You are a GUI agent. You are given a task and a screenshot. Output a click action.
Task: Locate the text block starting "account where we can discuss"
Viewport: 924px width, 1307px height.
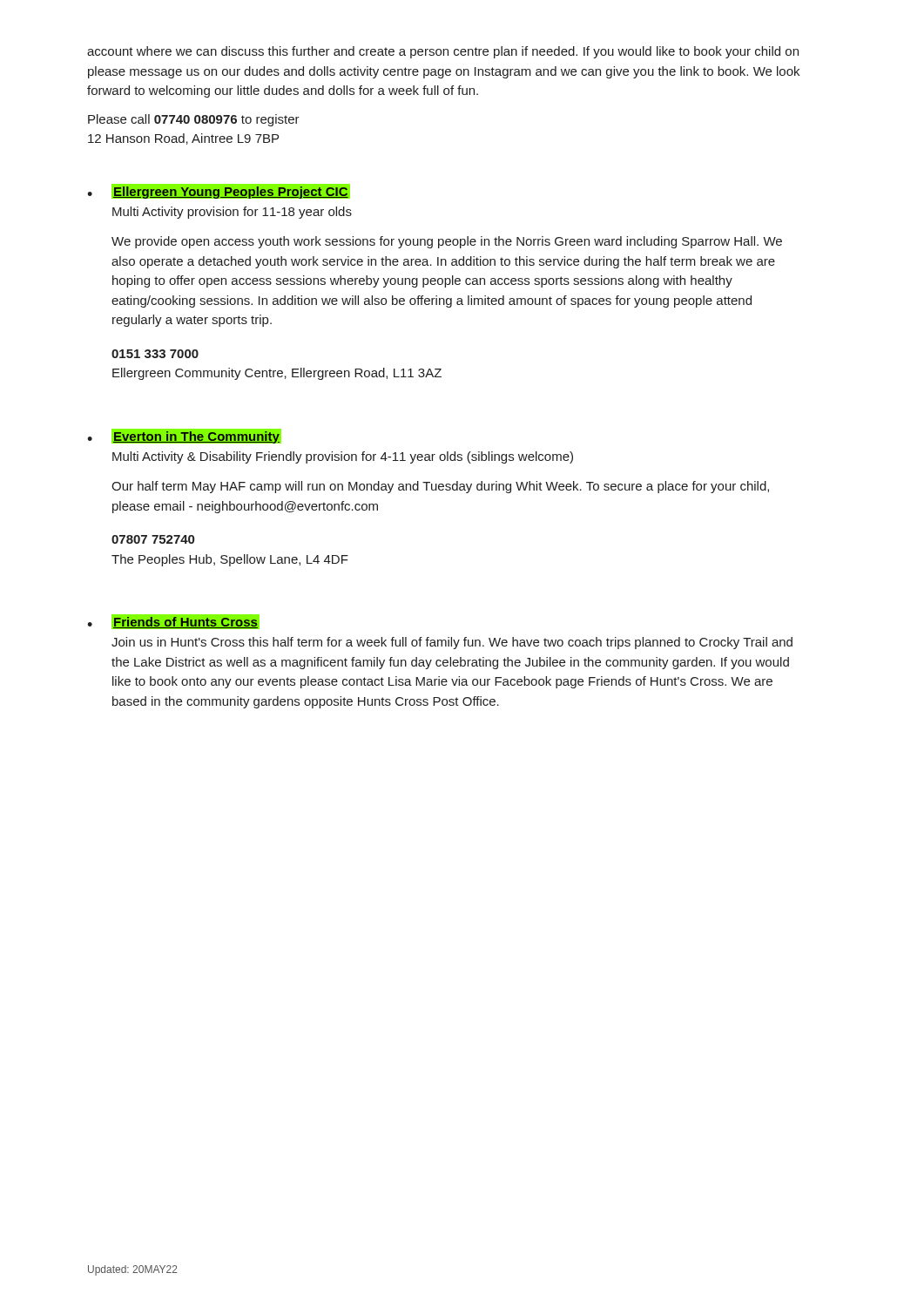tap(444, 71)
